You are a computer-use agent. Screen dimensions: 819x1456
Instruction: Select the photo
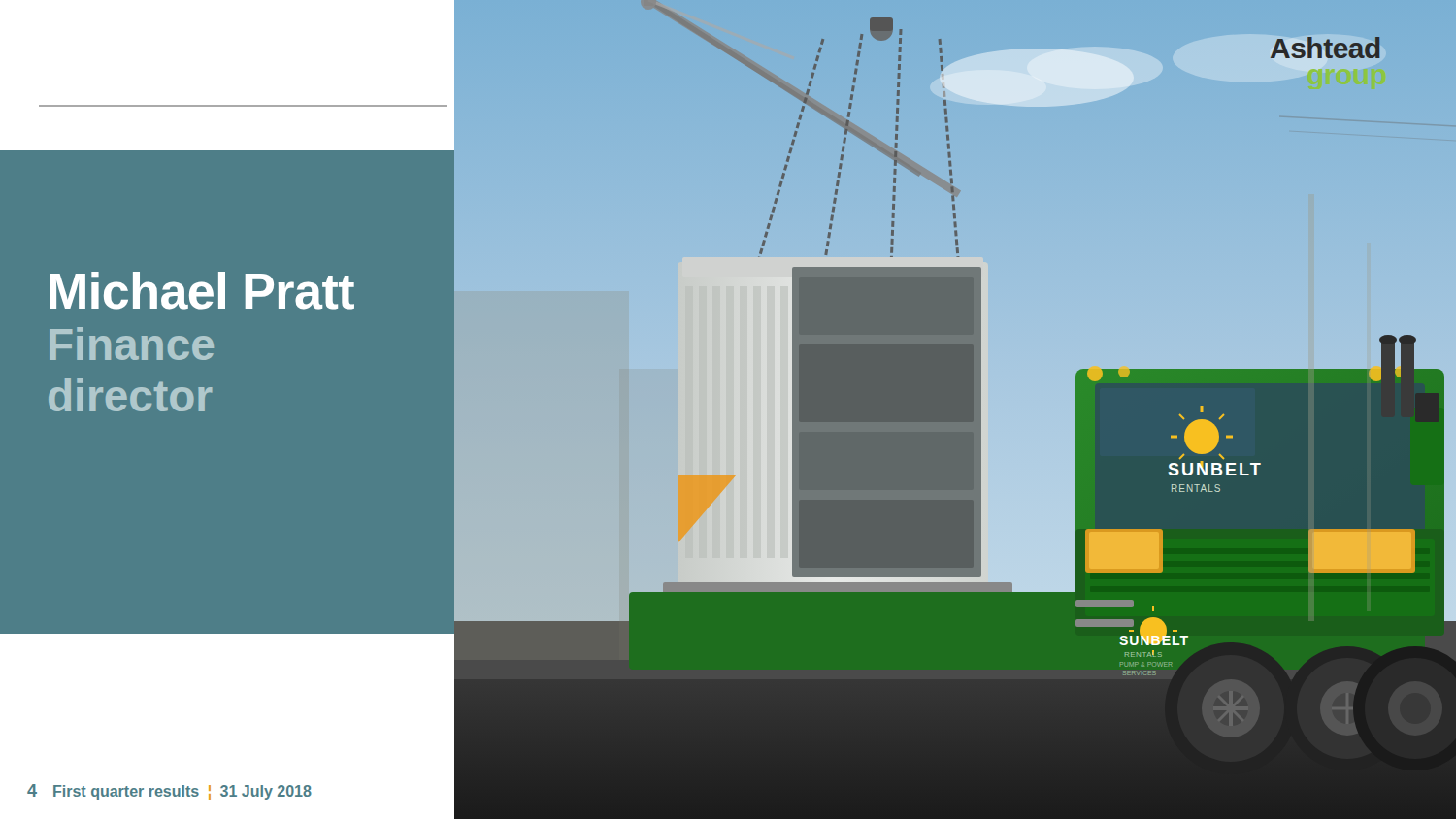[x=955, y=410]
